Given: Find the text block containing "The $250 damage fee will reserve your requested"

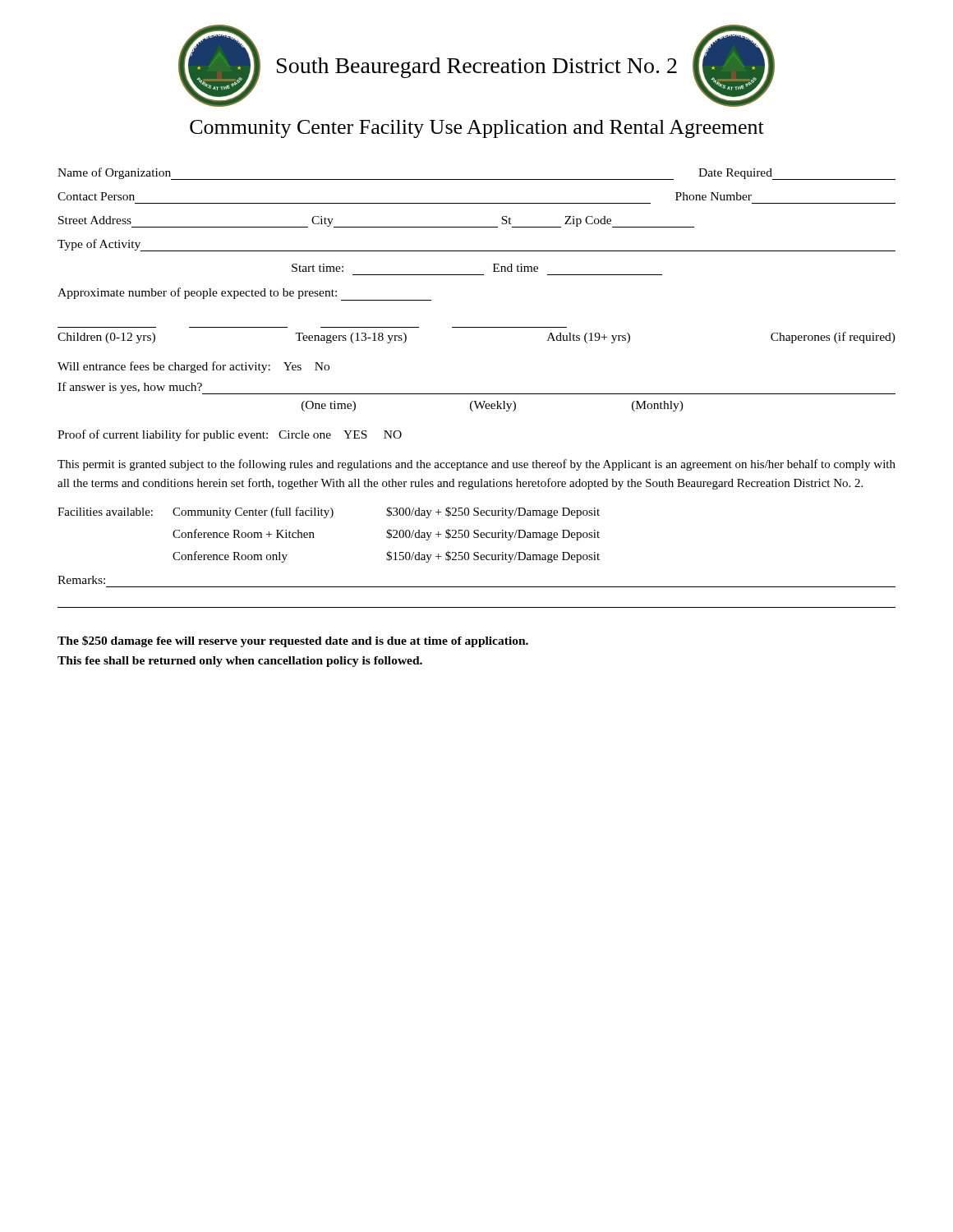Looking at the screenshot, I should tap(293, 650).
